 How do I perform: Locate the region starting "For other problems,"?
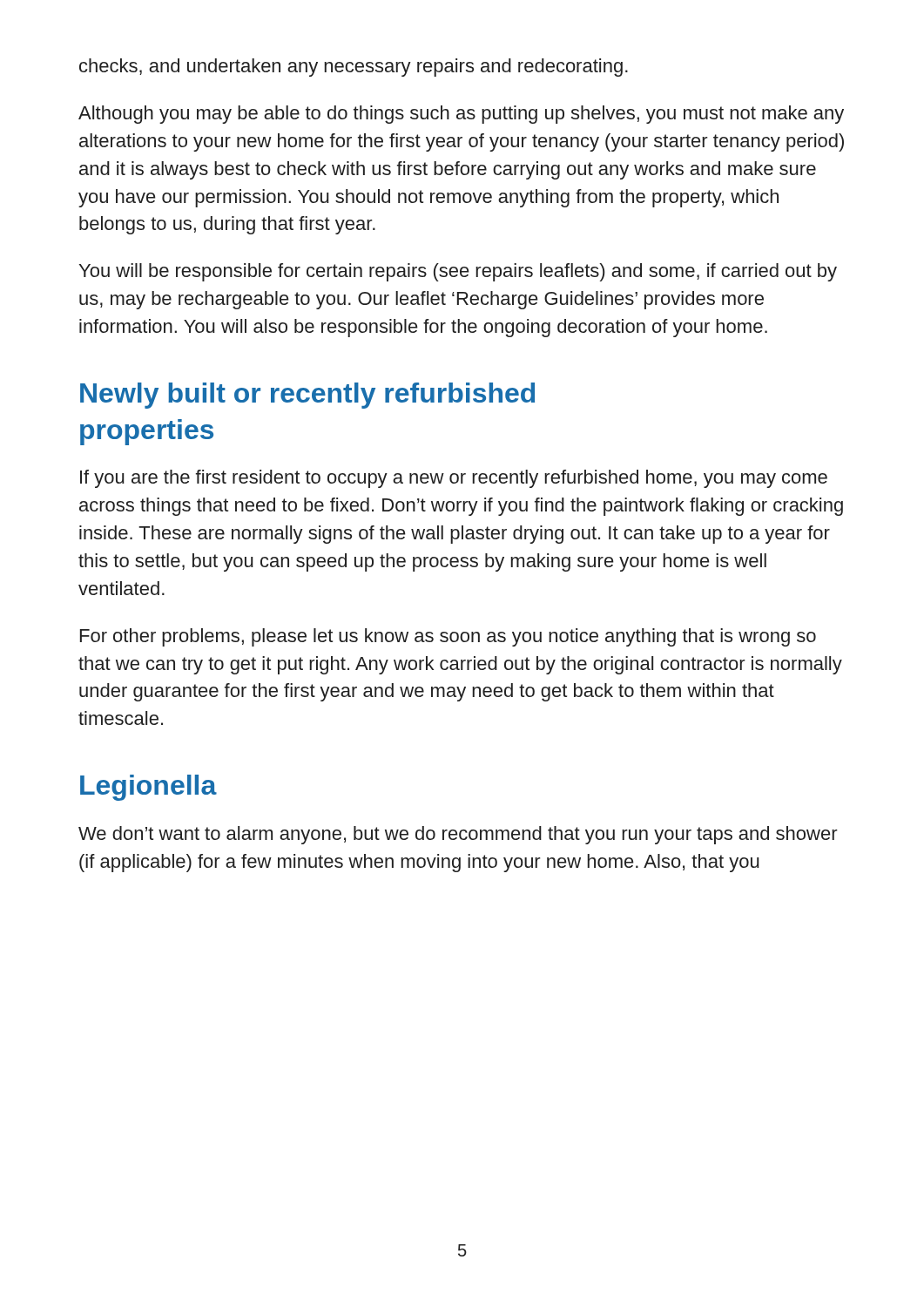tap(460, 677)
